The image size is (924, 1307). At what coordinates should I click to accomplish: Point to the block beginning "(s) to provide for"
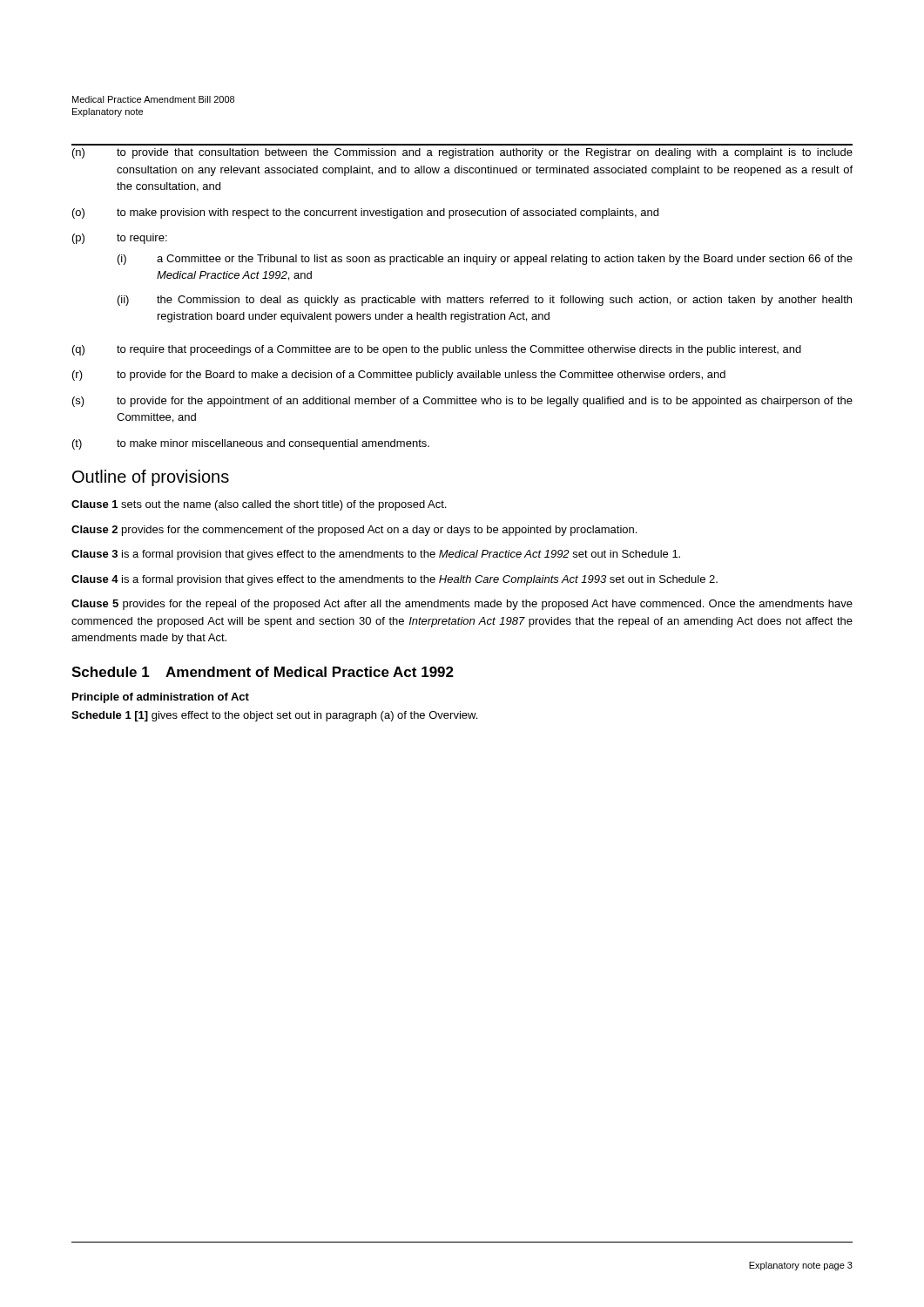point(462,409)
